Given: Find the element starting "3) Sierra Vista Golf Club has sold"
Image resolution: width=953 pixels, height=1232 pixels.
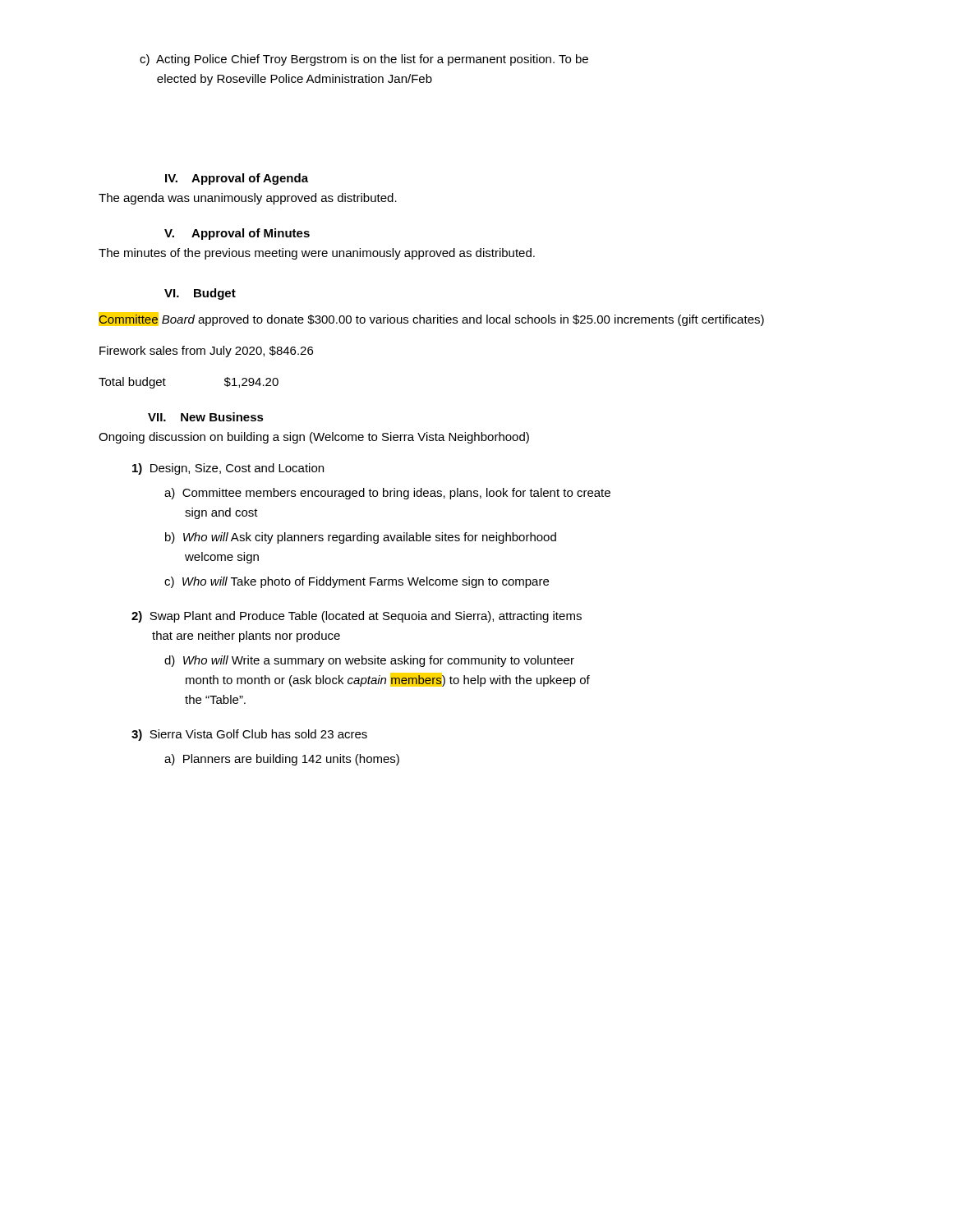Looking at the screenshot, I should click(x=249, y=734).
